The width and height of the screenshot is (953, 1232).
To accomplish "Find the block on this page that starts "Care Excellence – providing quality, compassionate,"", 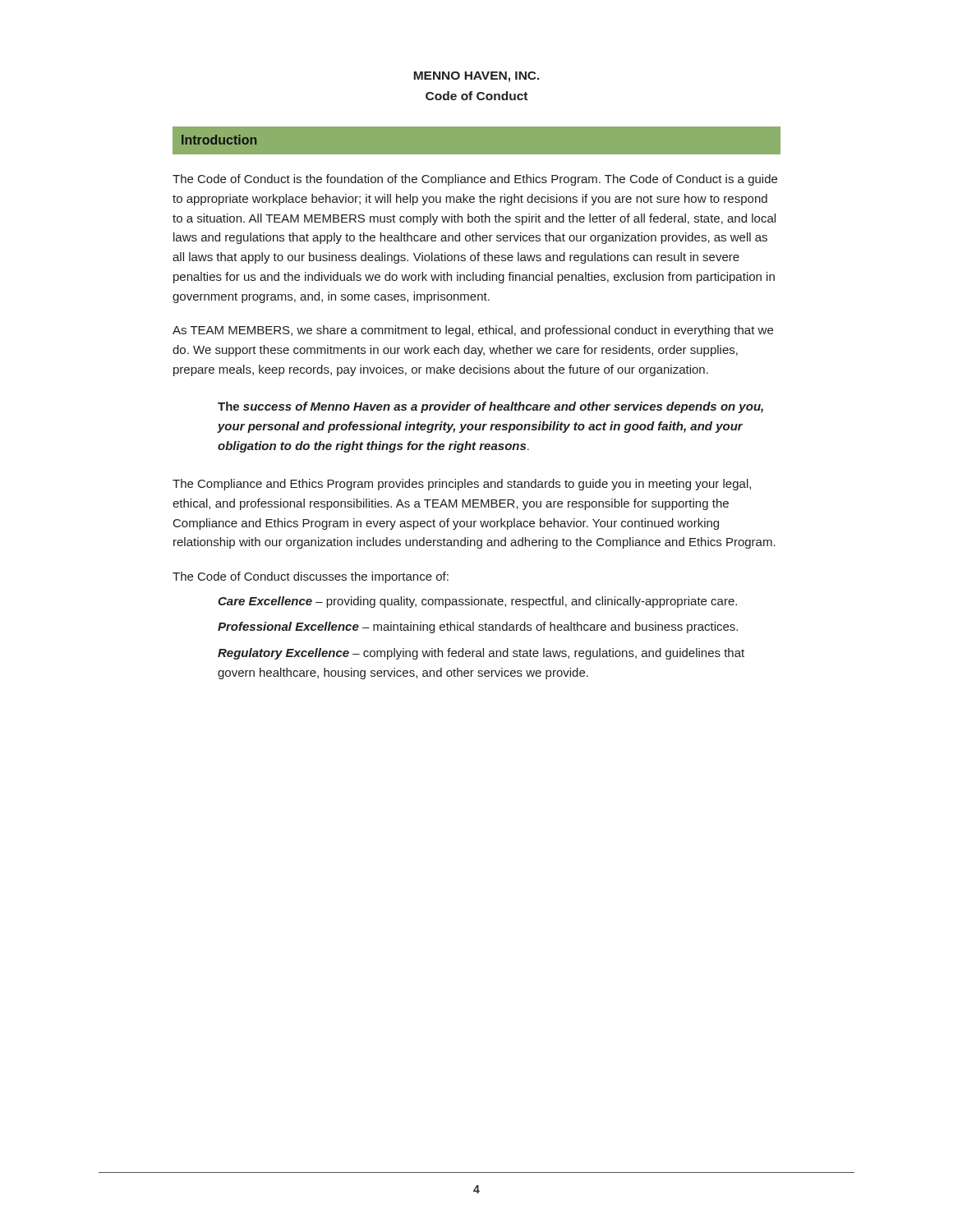I will [478, 601].
